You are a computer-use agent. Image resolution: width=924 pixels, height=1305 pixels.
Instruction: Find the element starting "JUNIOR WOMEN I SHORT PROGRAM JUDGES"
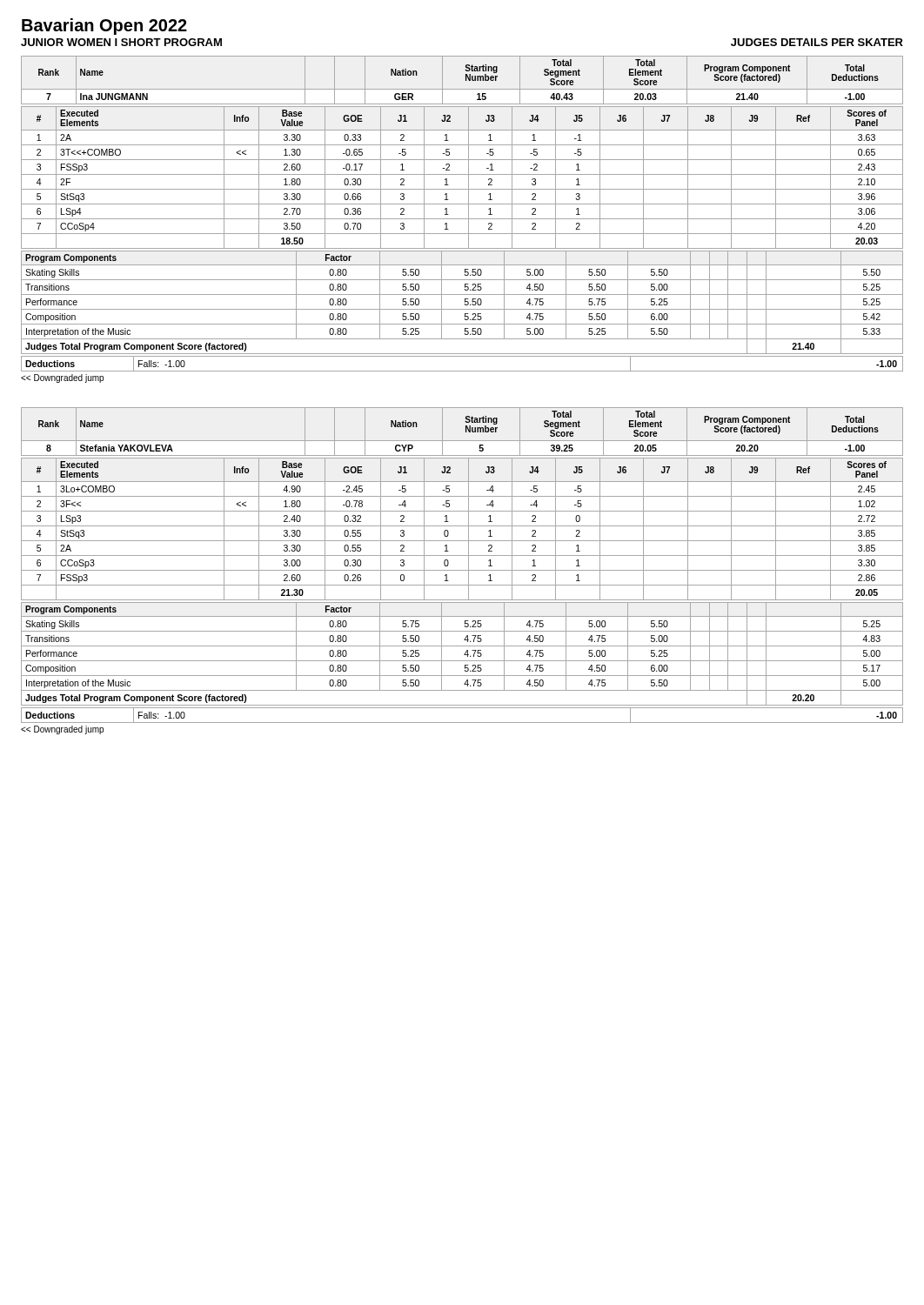click(x=124, y=42)
